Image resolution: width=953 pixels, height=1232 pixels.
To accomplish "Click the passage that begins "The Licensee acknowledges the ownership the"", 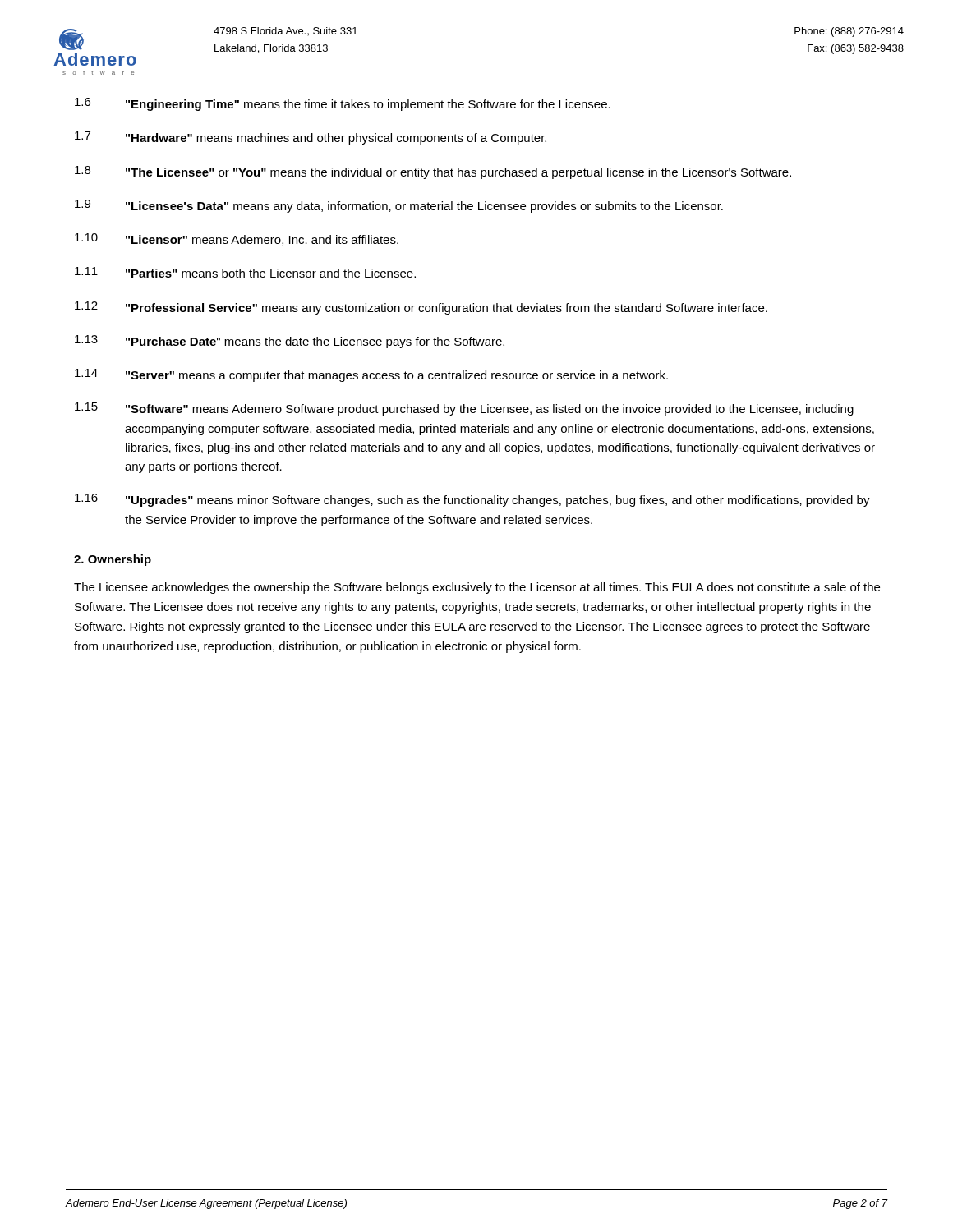I will [x=477, y=616].
